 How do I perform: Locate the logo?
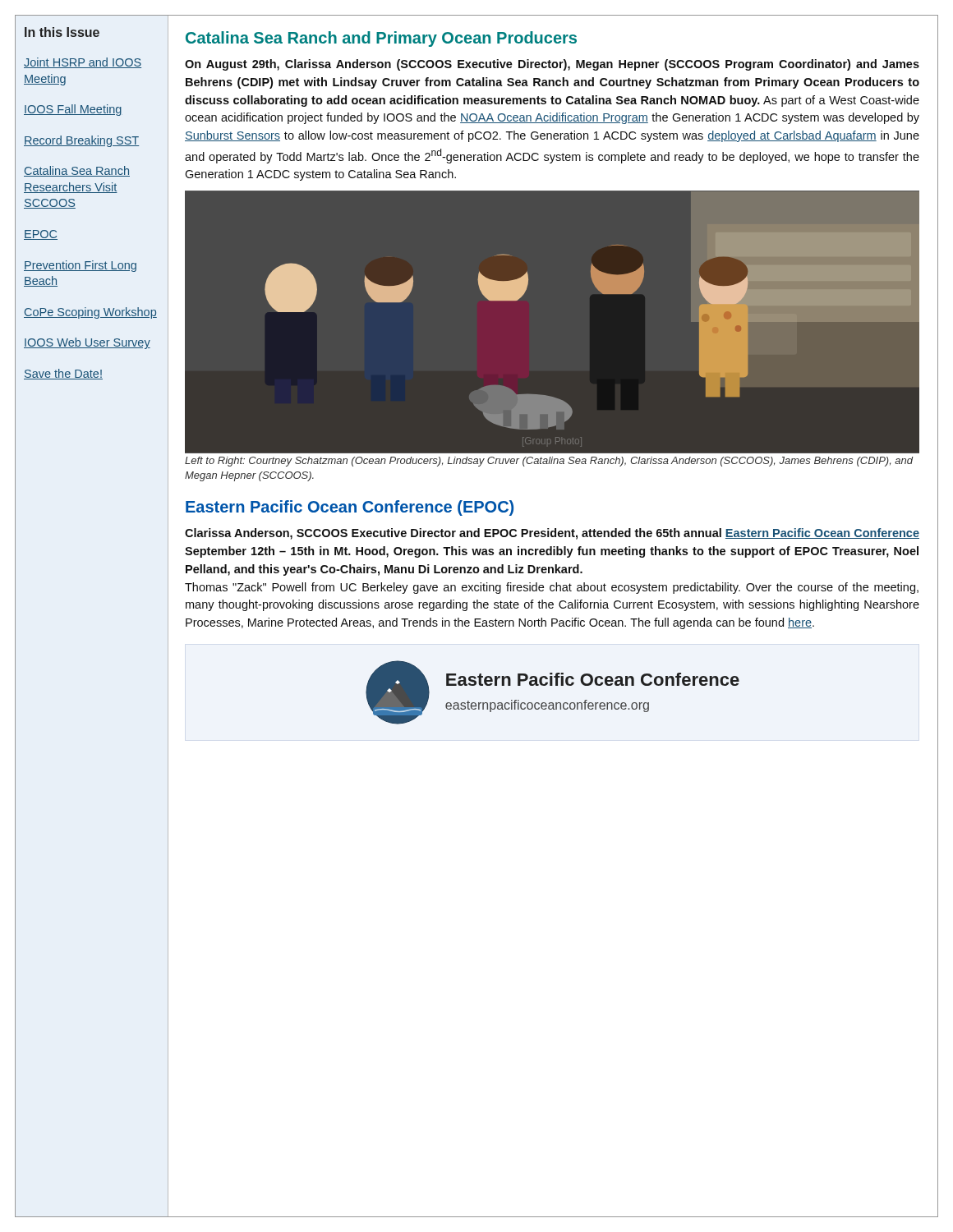point(552,692)
